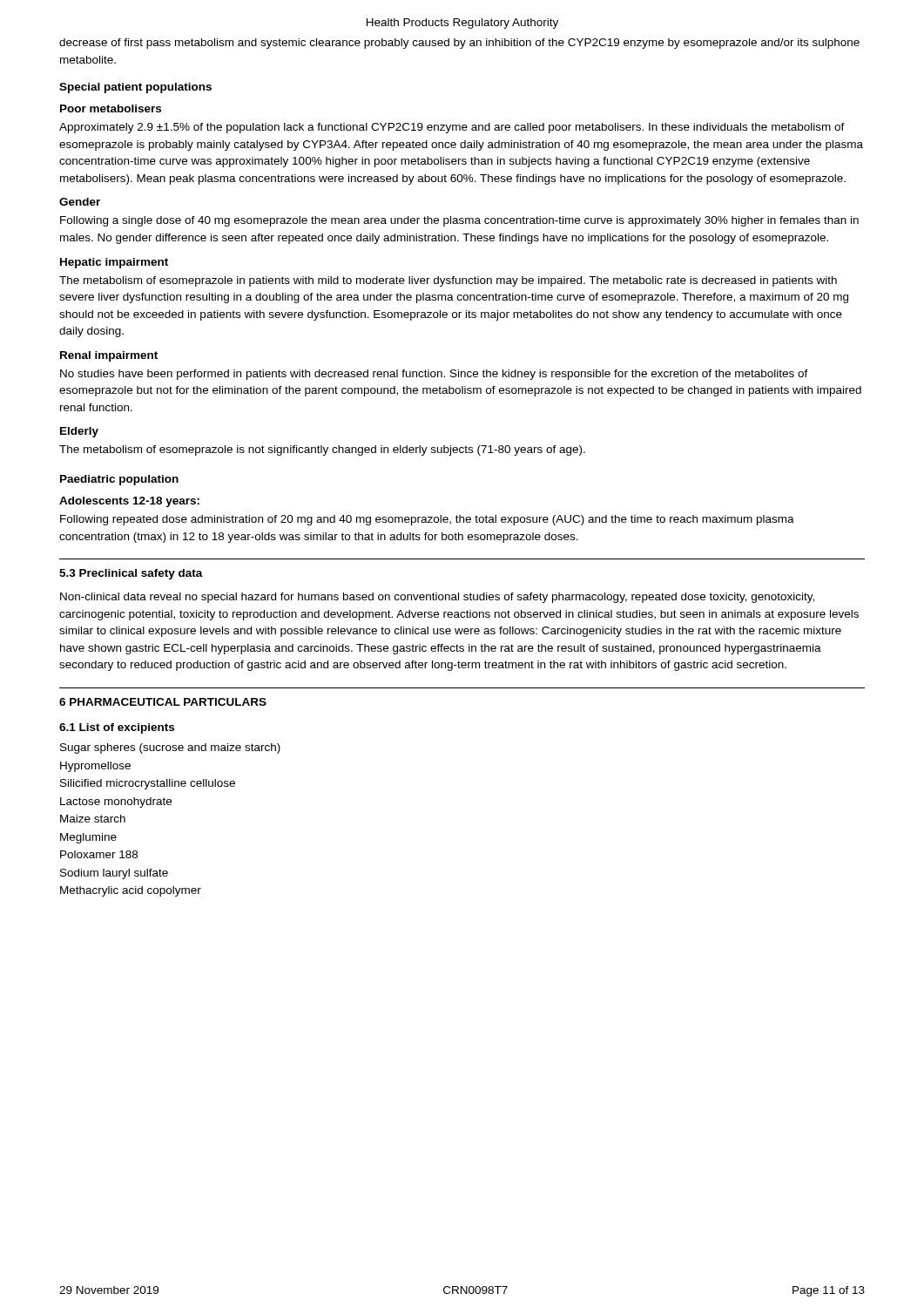Locate the text block that says "The metabolism of esomeprazole in patients with mild"

pos(454,305)
